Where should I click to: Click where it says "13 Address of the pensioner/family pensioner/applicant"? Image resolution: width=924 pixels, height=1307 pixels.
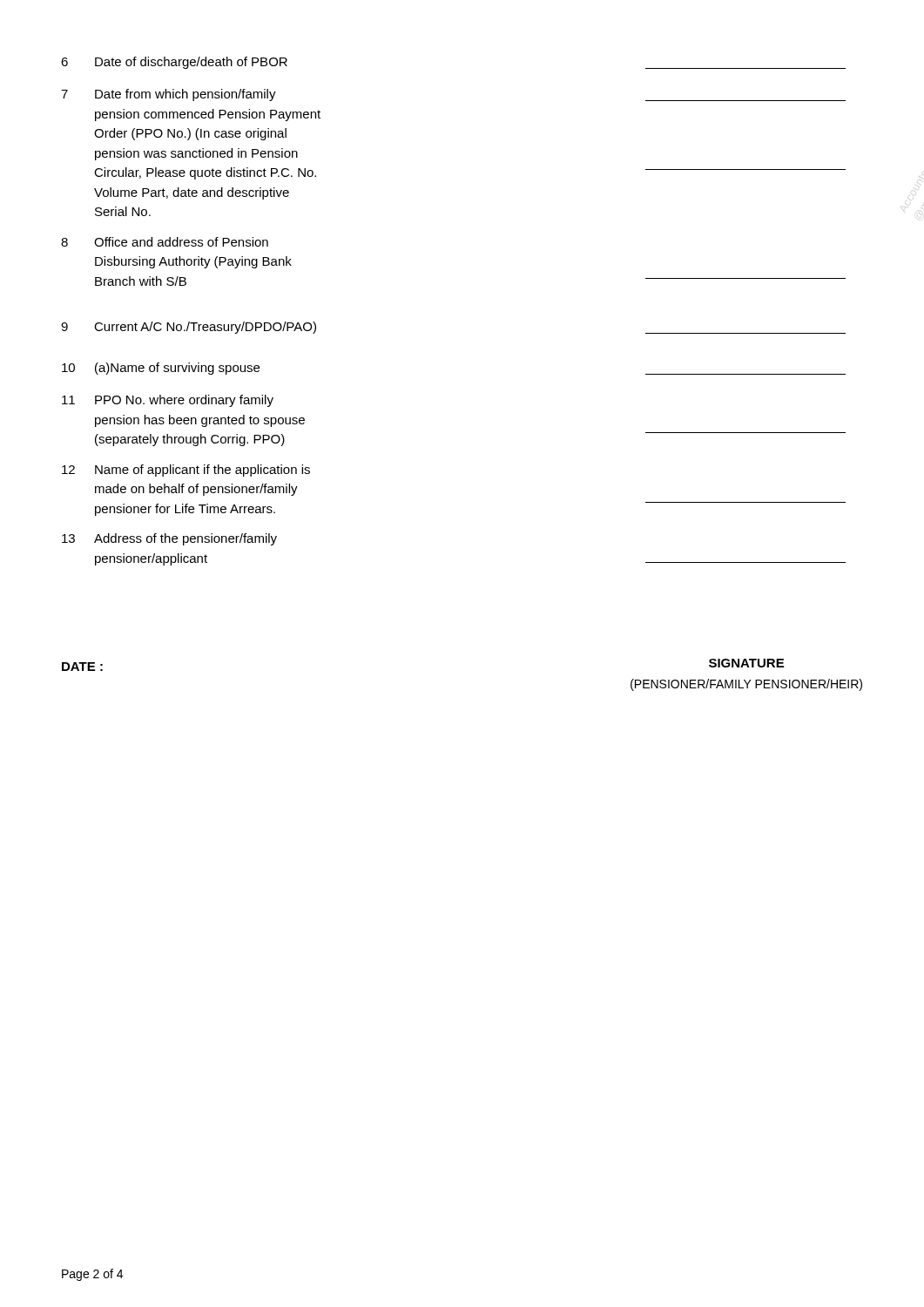tap(169, 539)
